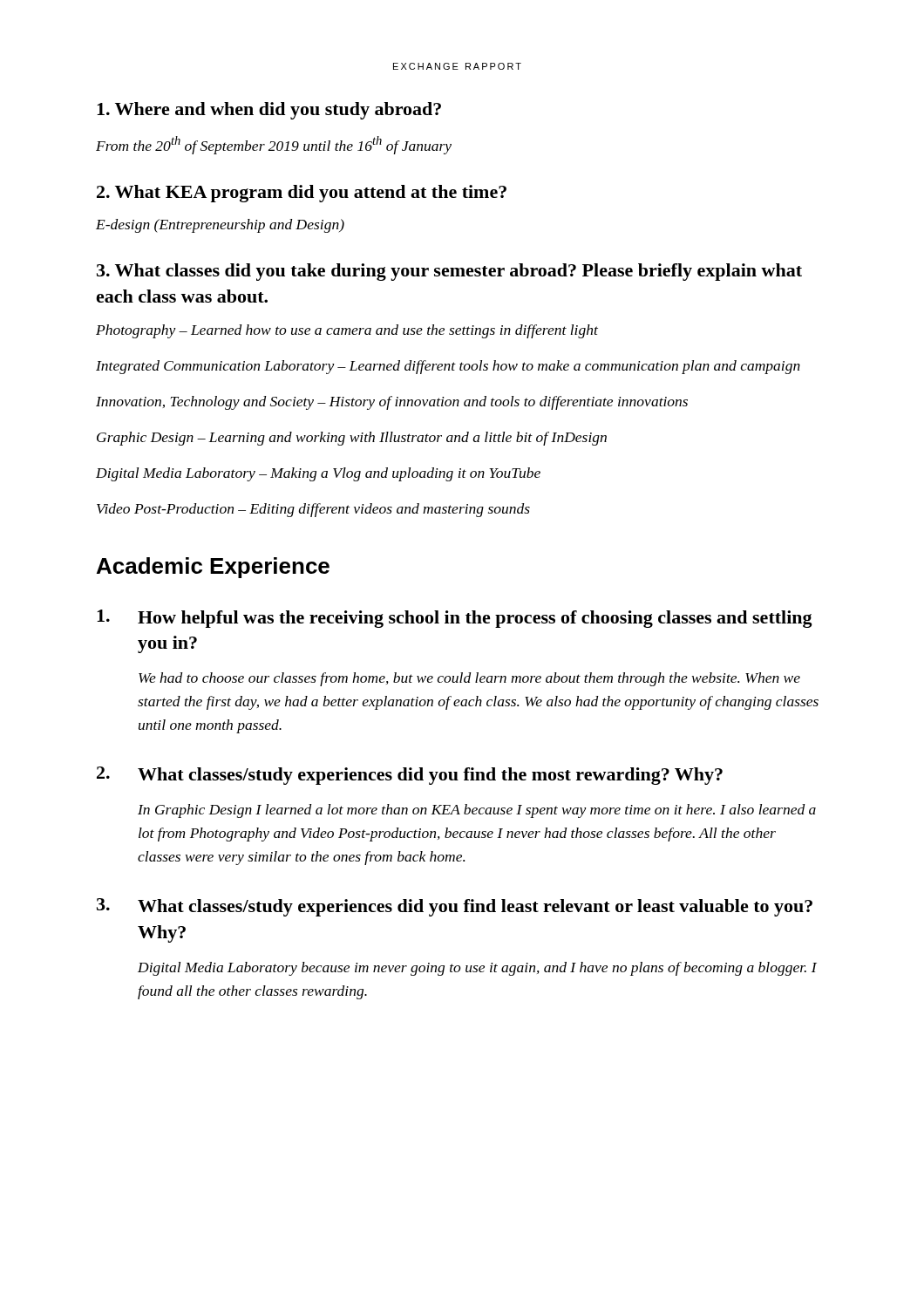
Task: Select the text block that says "We had to choose"
Action: tap(478, 701)
